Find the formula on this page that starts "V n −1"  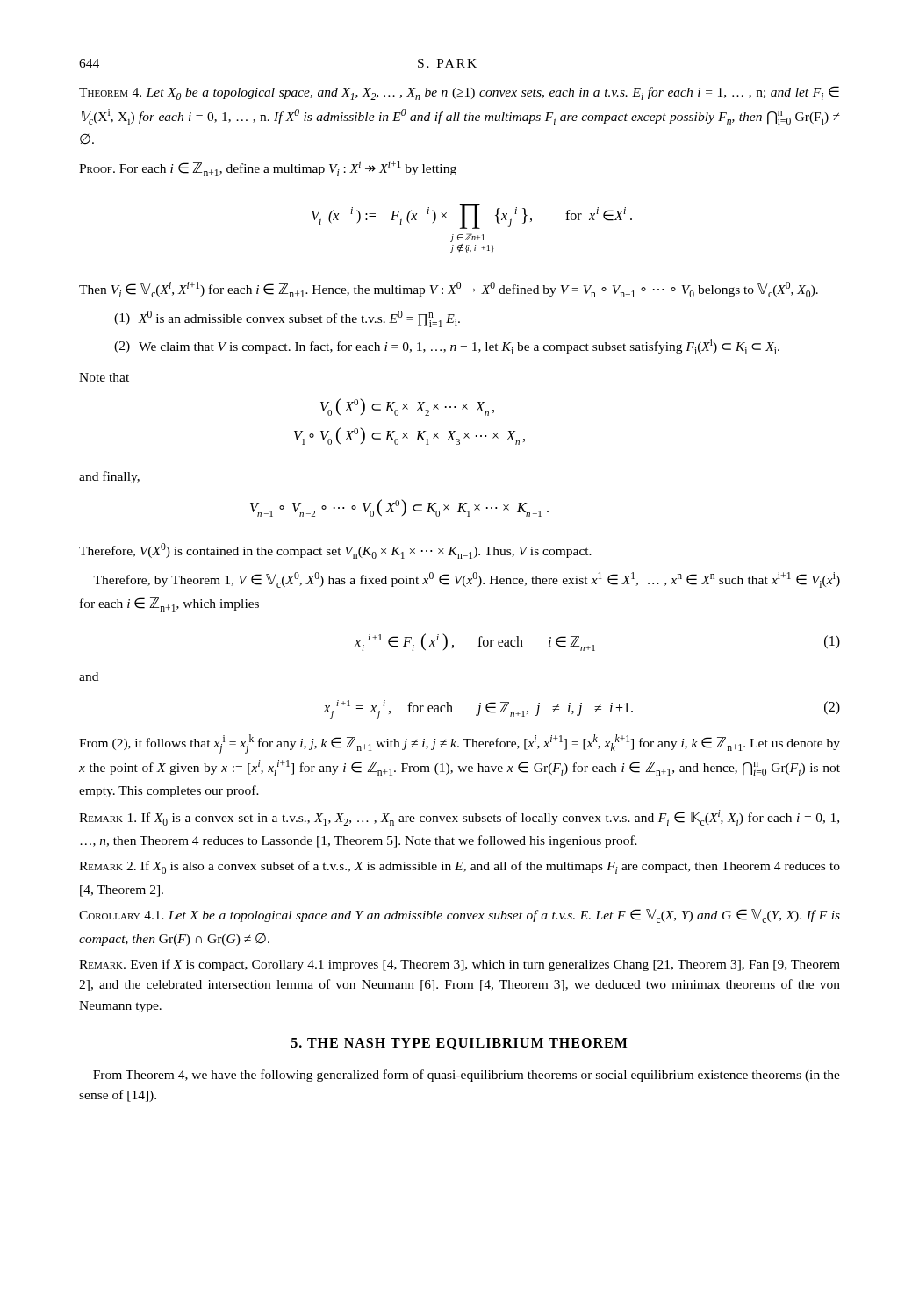click(x=460, y=508)
